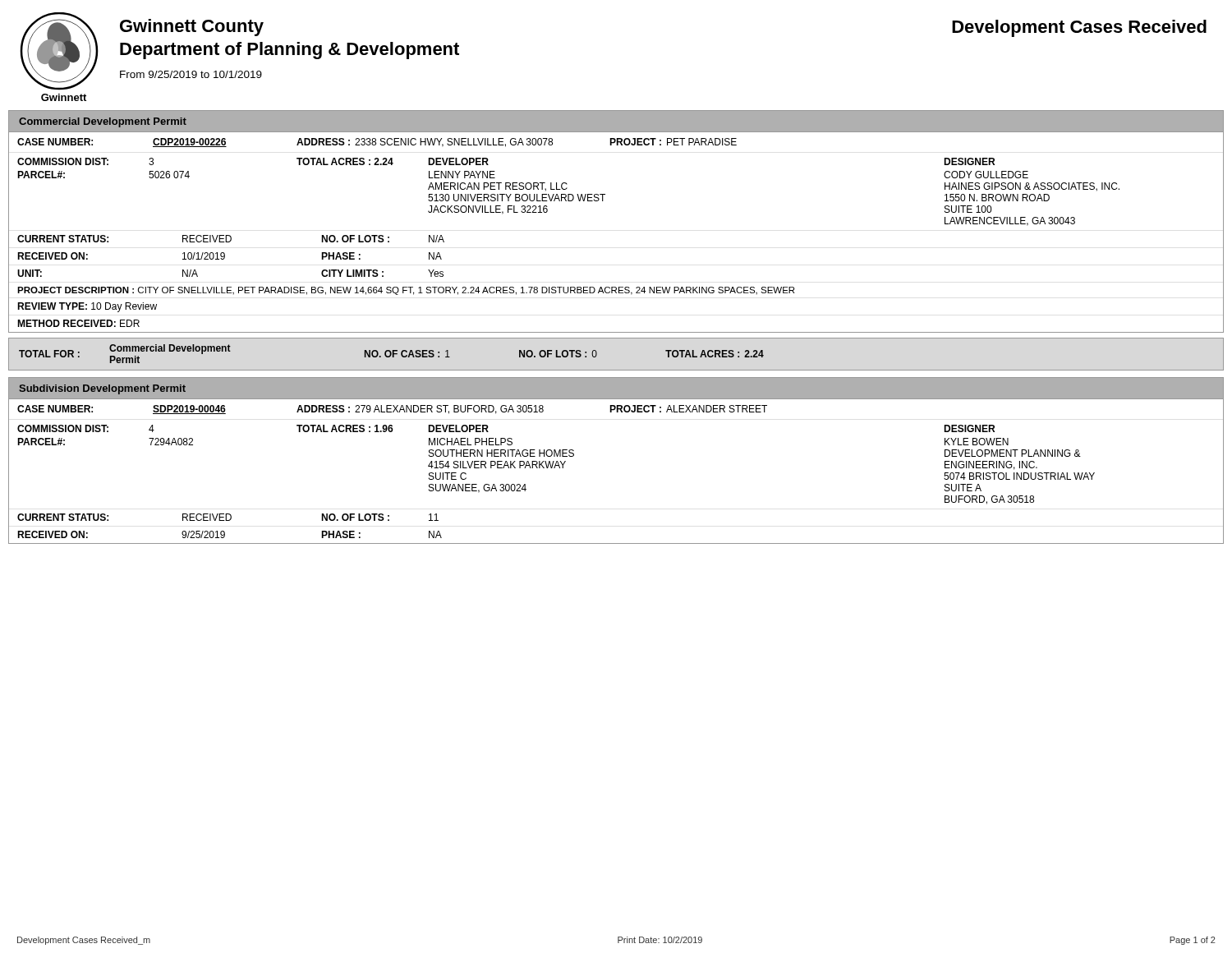Select the logo

[x=64, y=58]
